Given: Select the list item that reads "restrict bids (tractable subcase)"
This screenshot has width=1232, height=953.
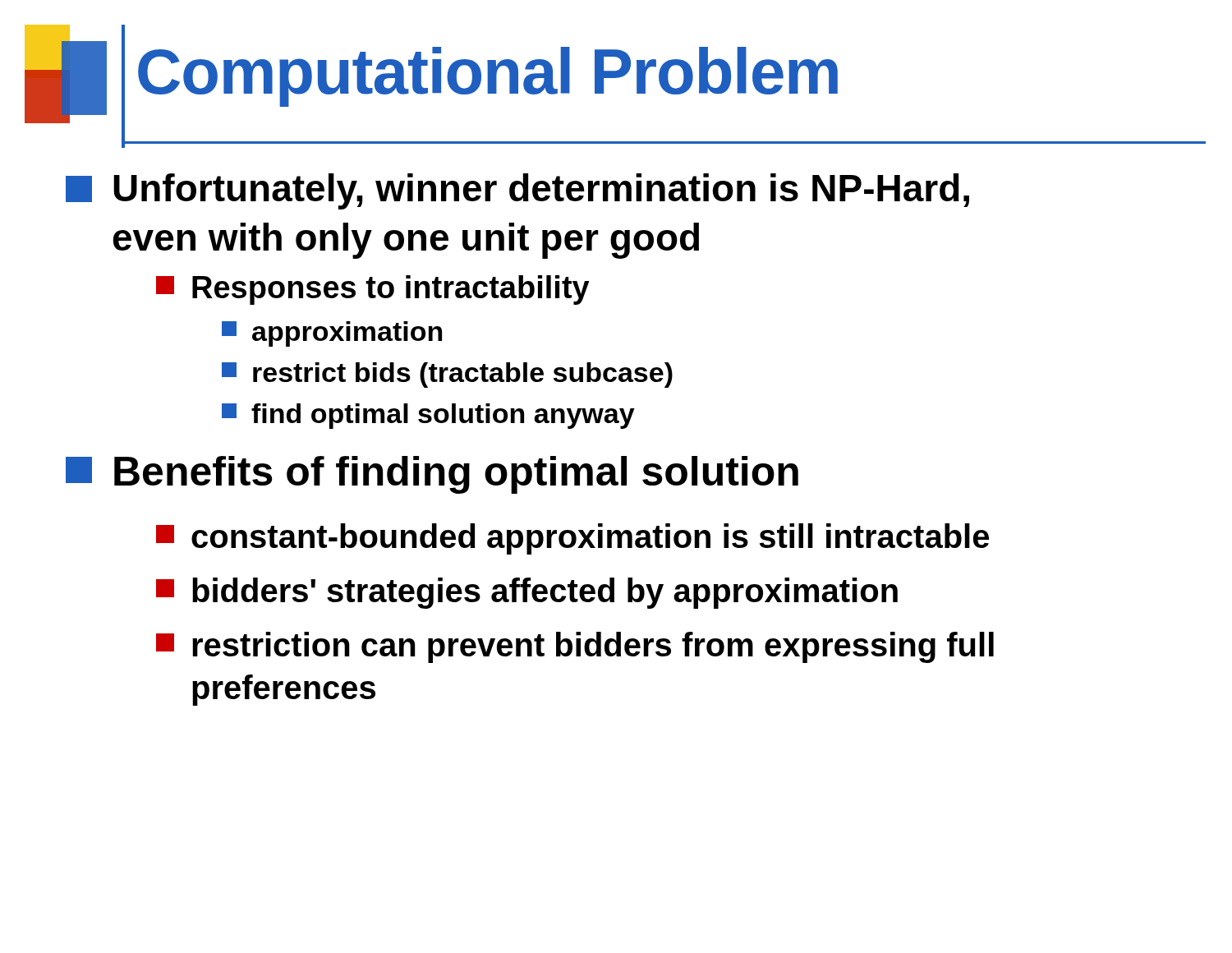Looking at the screenshot, I should pyautogui.click(x=448, y=372).
